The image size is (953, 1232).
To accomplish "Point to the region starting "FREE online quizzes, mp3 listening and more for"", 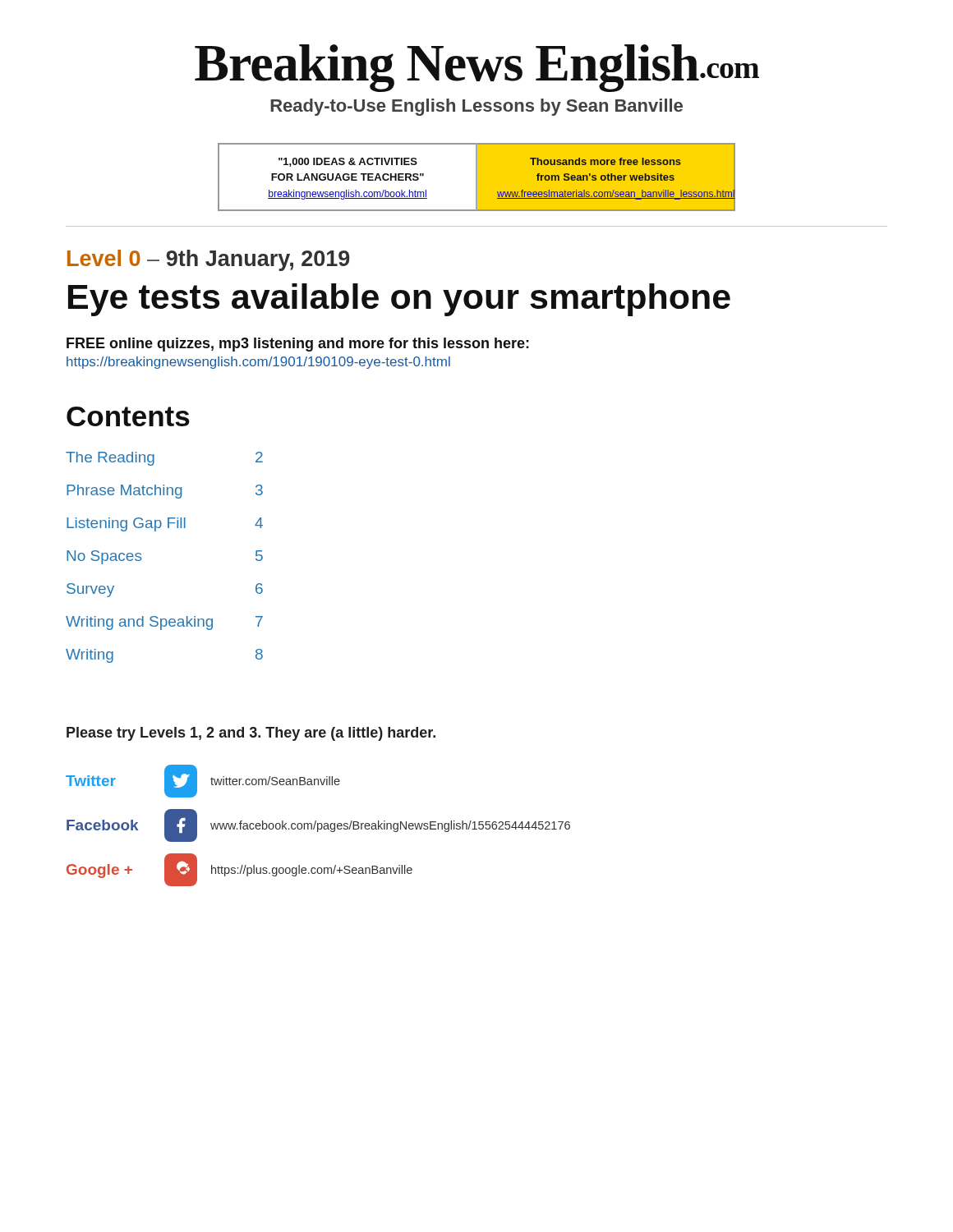I will pos(298,343).
